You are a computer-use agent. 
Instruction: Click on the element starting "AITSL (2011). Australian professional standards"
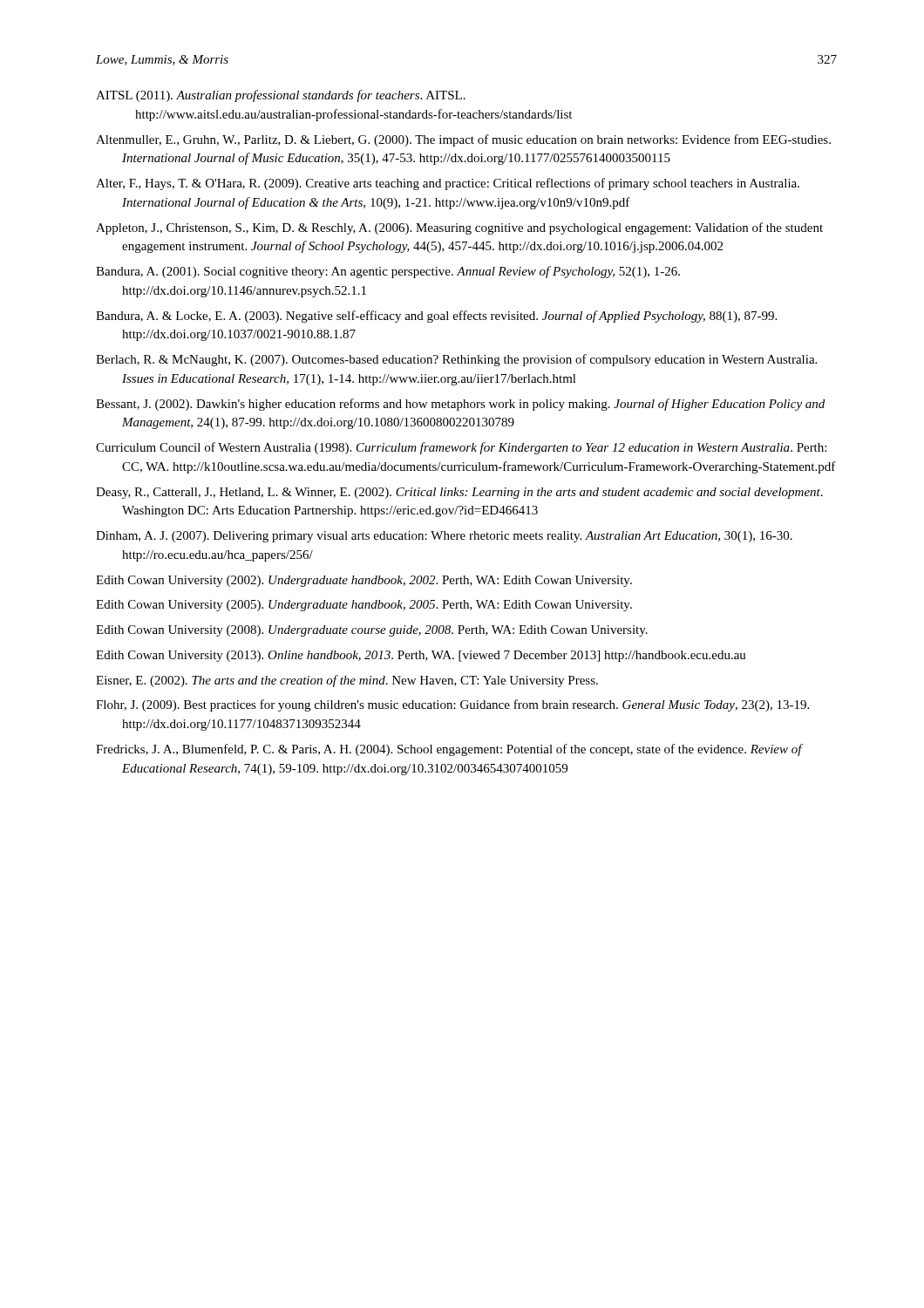click(x=334, y=105)
